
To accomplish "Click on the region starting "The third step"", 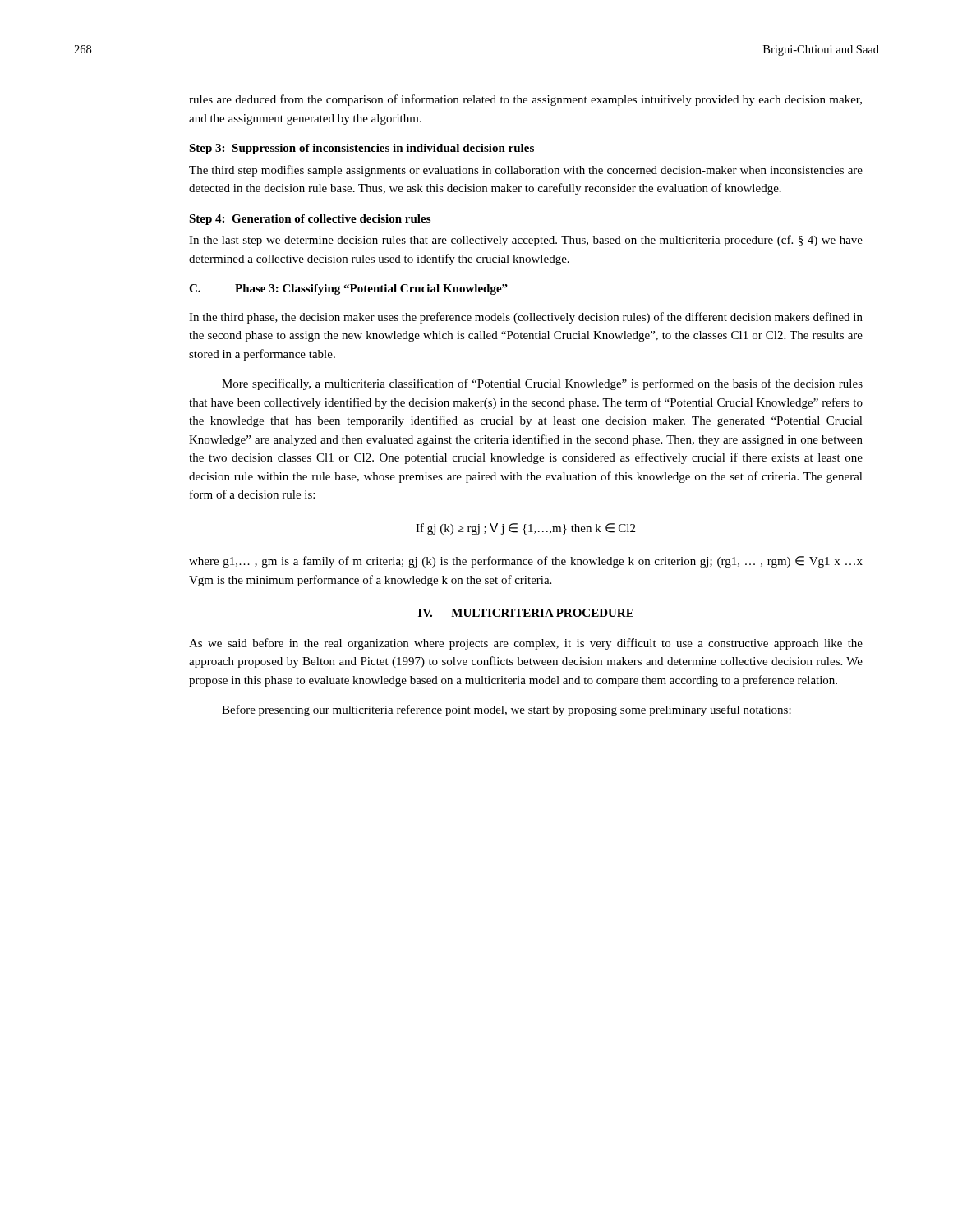I will [x=526, y=179].
